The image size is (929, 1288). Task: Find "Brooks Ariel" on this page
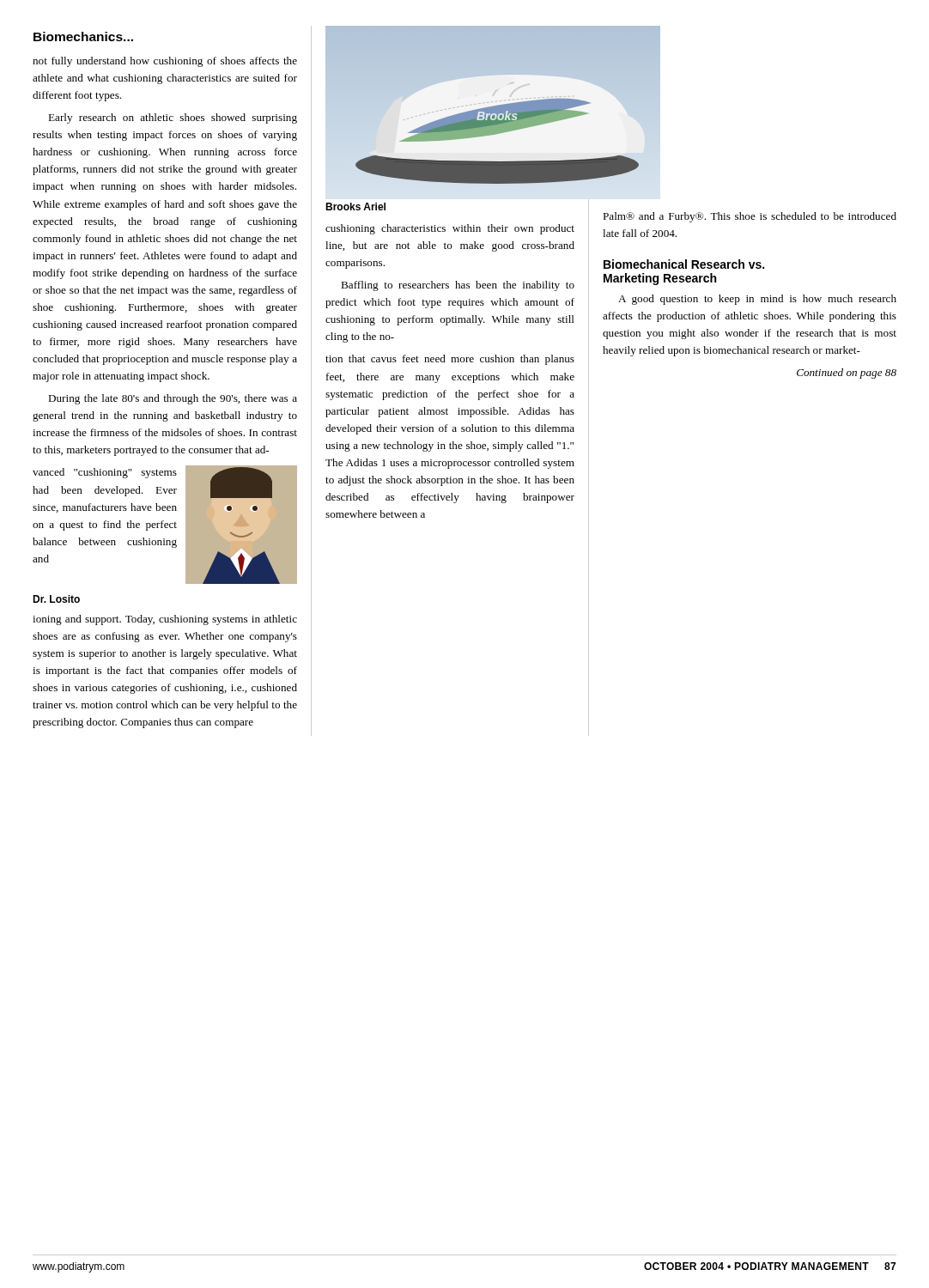click(x=356, y=207)
